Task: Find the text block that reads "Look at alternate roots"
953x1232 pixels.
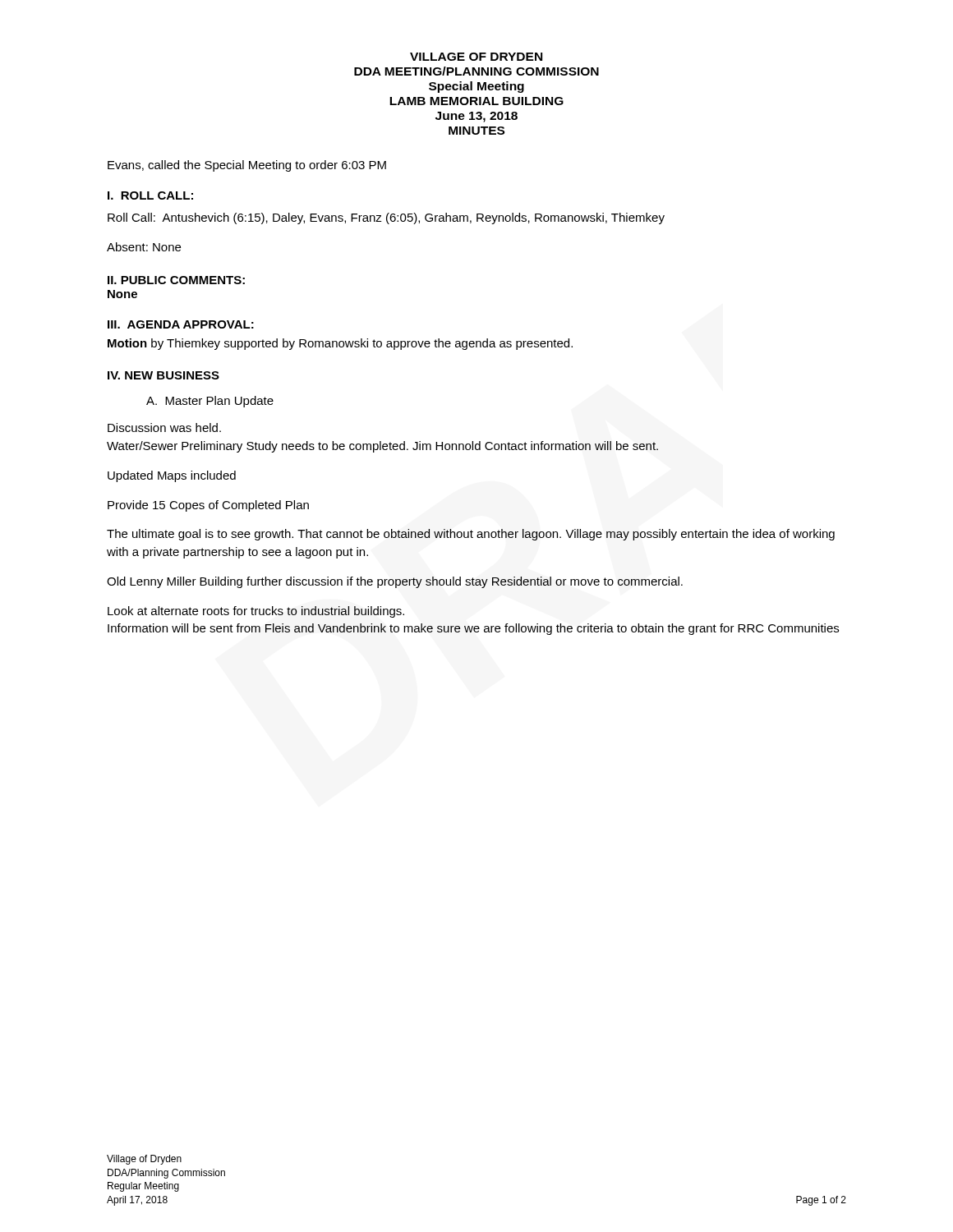Action: 473,619
